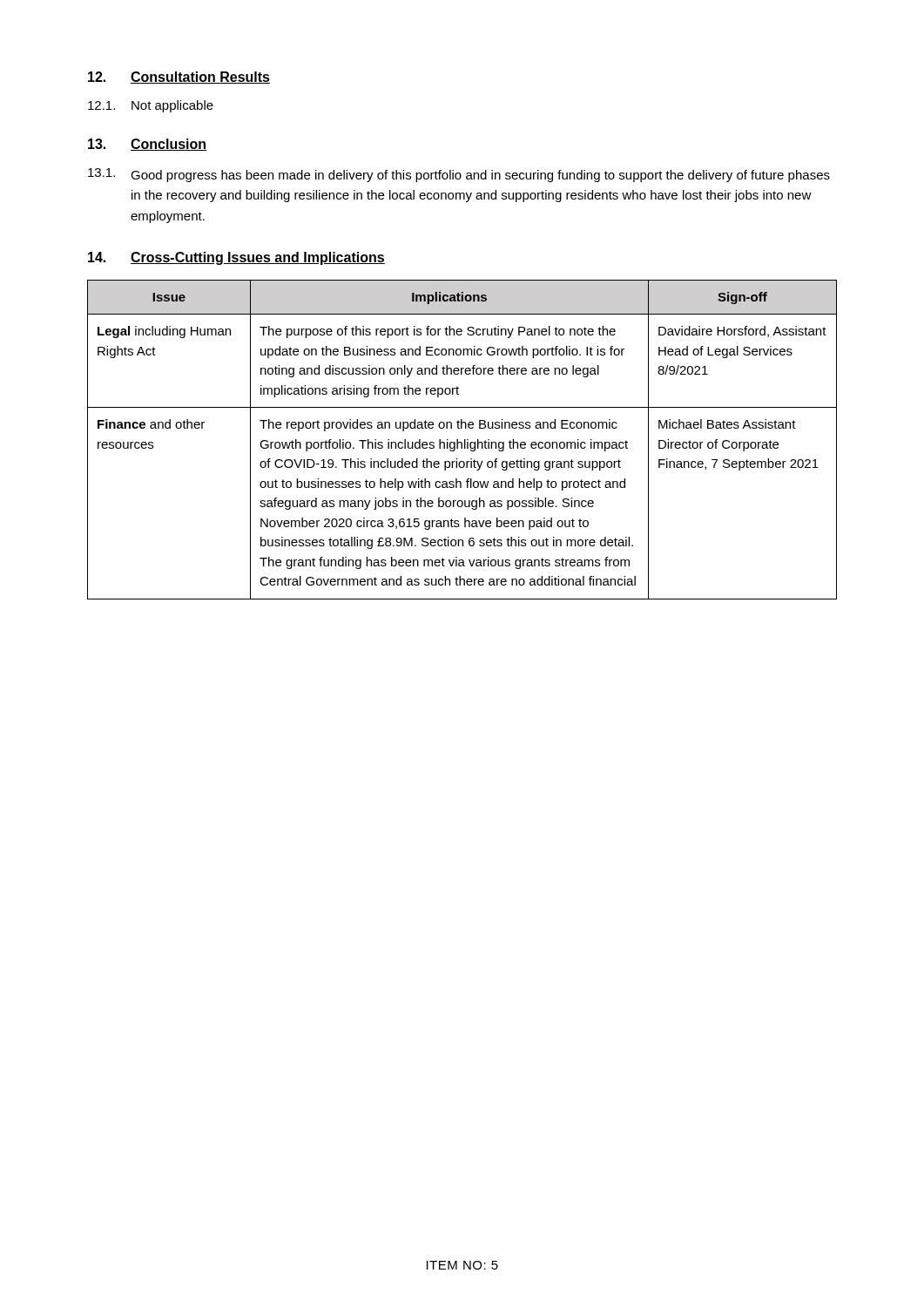Click on the region starting "13. Conclusion"
924x1307 pixels.
click(147, 145)
